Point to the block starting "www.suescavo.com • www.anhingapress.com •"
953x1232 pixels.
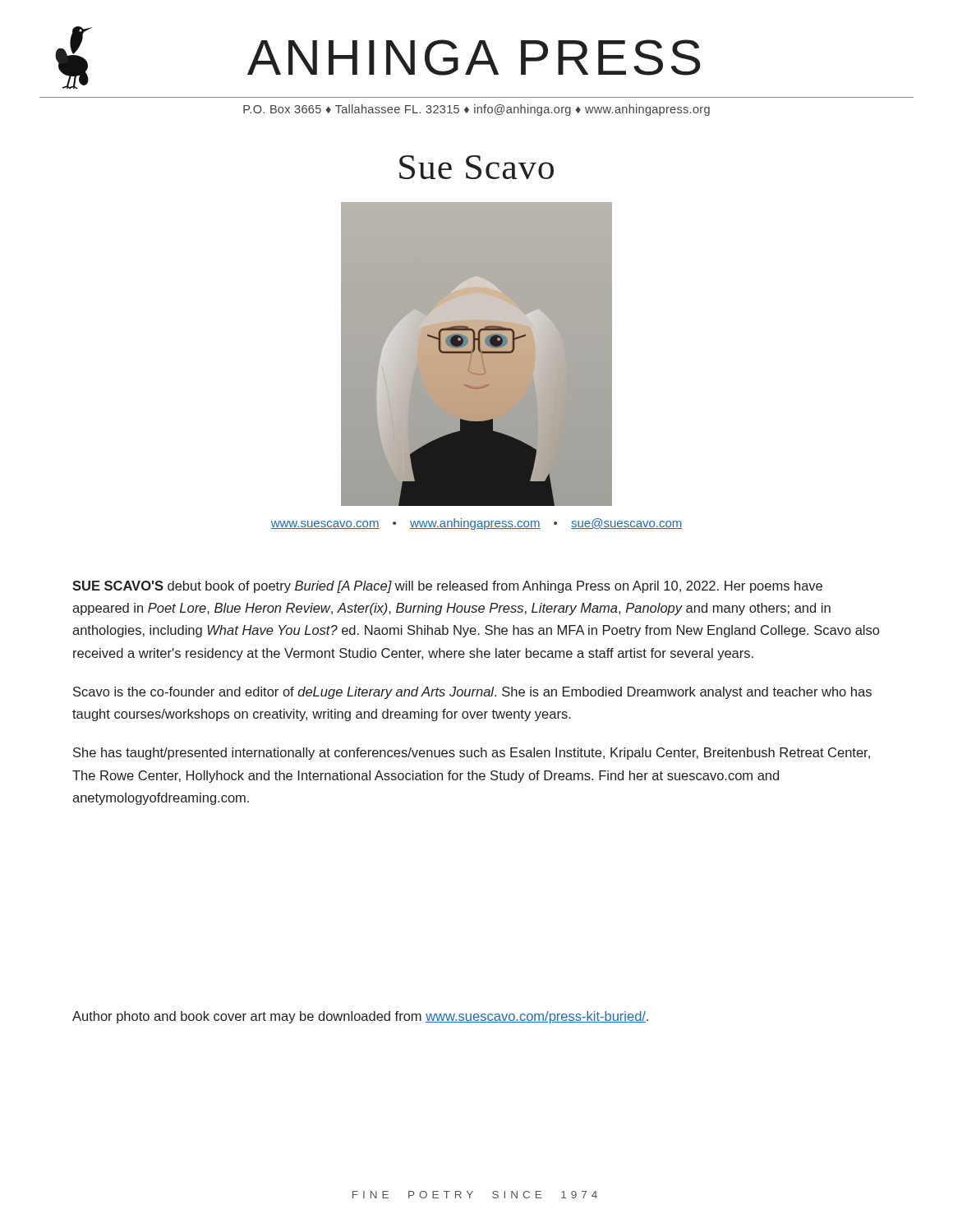pos(476,523)
